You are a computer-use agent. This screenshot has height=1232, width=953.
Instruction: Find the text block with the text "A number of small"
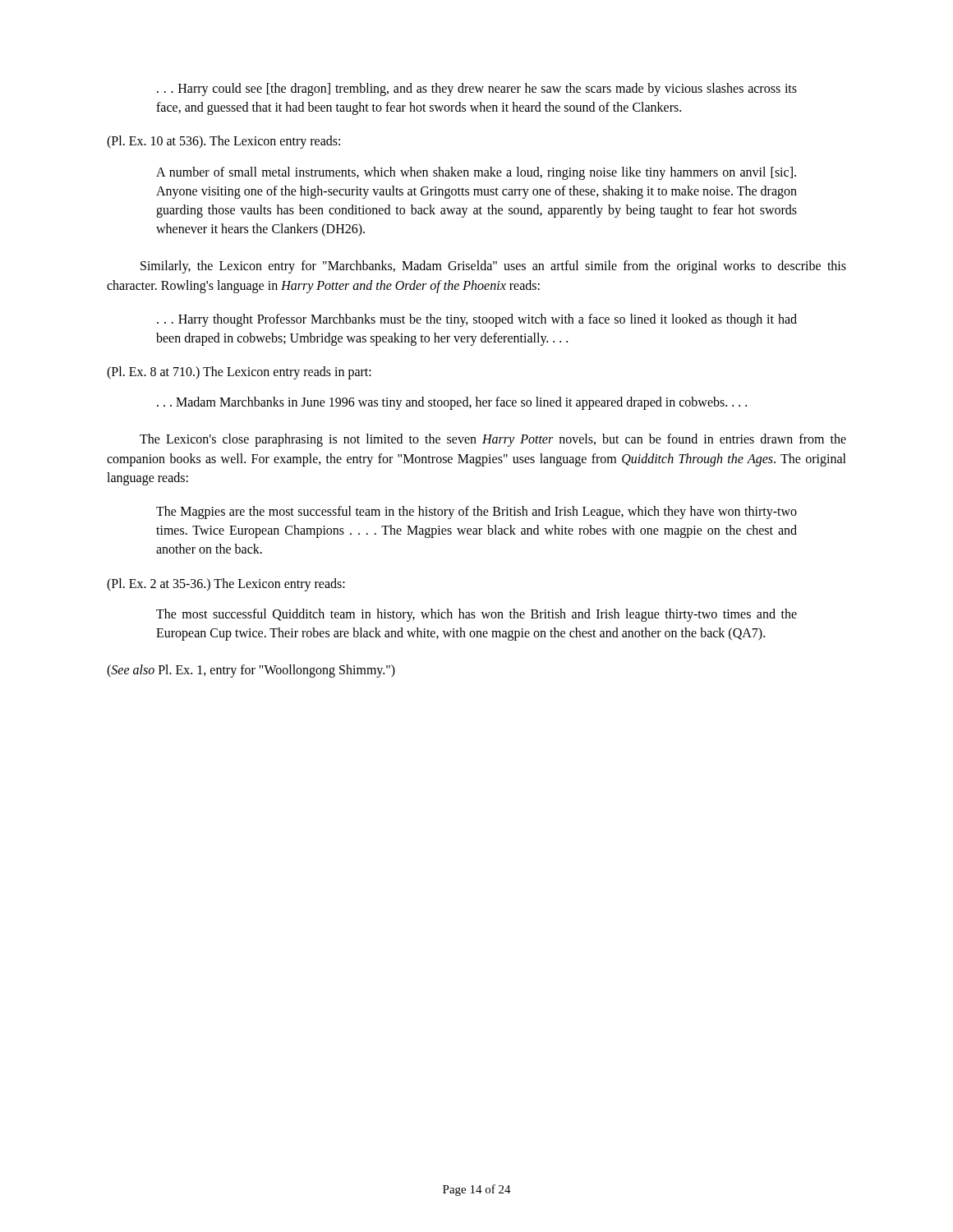[476, 200]
